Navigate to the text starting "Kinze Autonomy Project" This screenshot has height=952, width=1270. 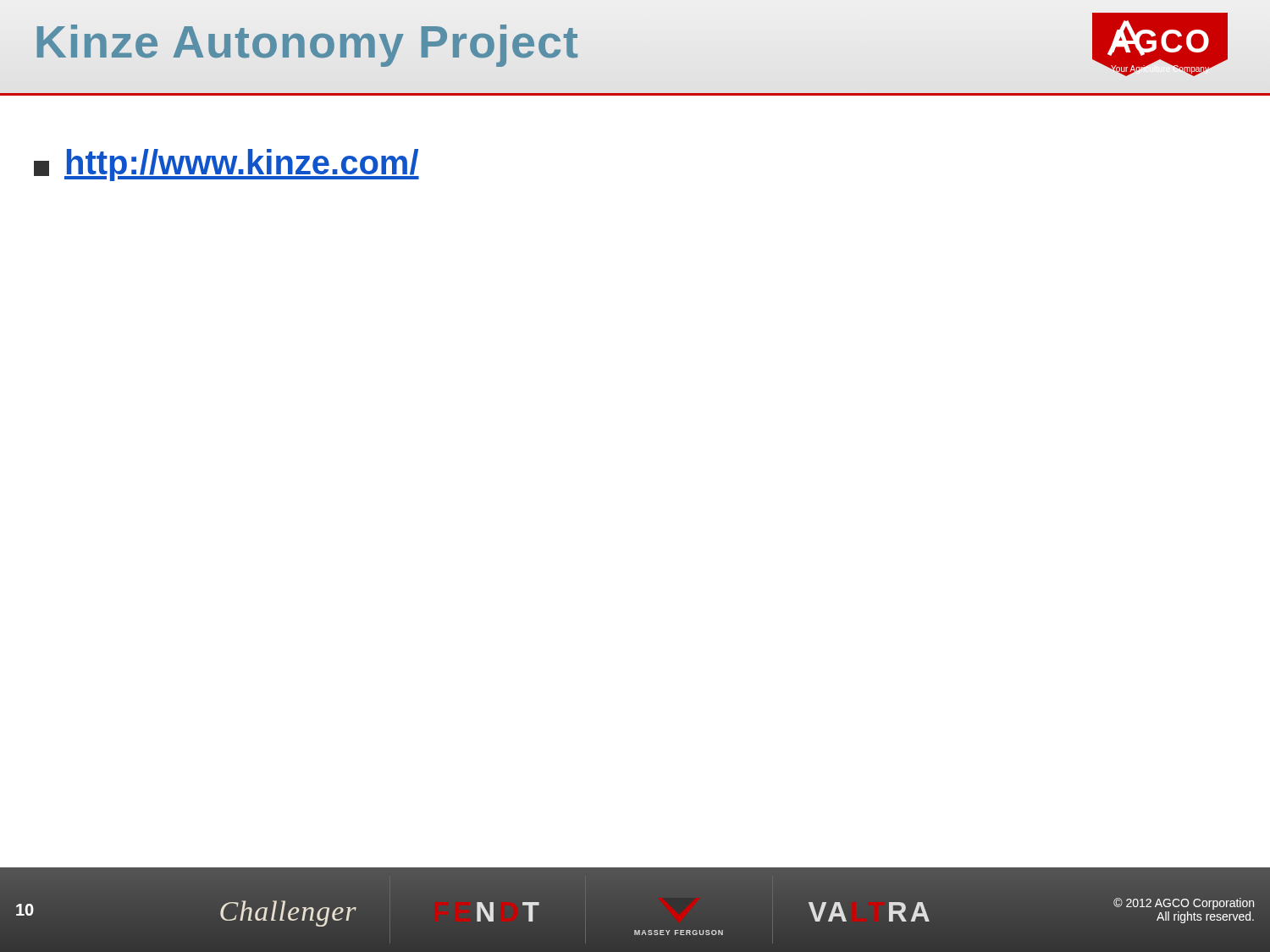click(307, 41)
